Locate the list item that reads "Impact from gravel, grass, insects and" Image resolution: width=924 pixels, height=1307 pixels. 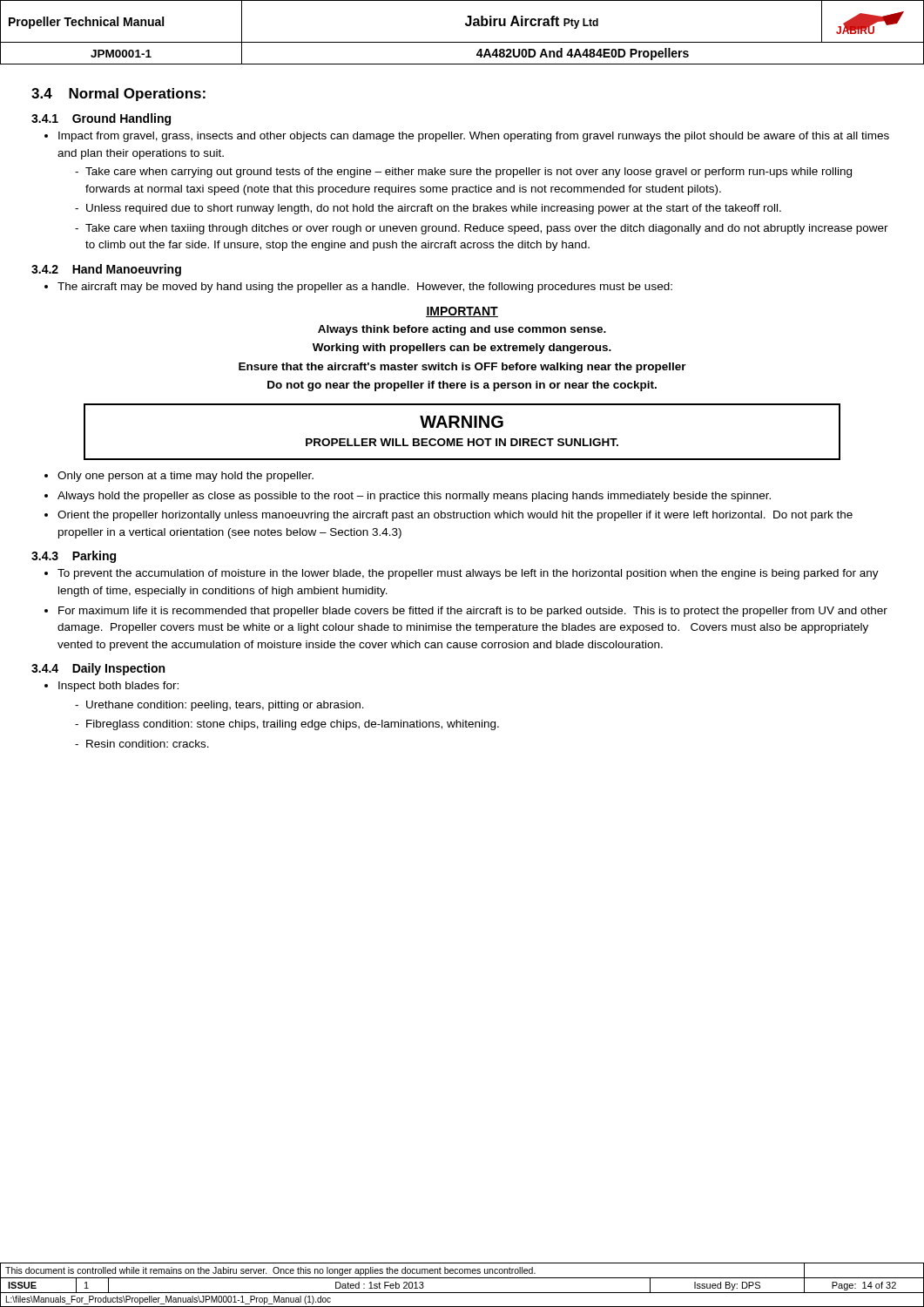coord(475,191)
